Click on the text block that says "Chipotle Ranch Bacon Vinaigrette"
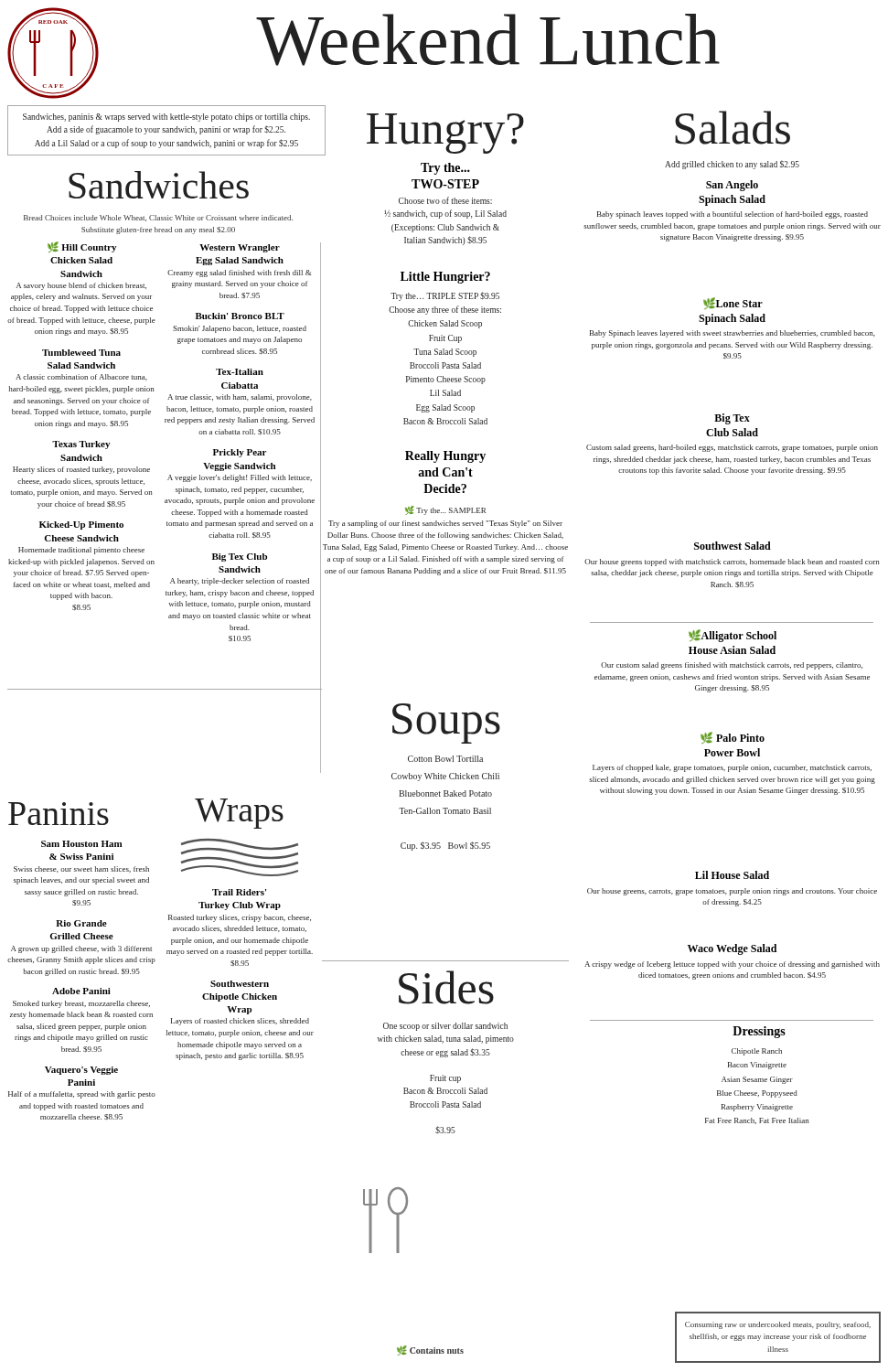This screenshot has width=888, height=1372. (x=757, y=1086)
